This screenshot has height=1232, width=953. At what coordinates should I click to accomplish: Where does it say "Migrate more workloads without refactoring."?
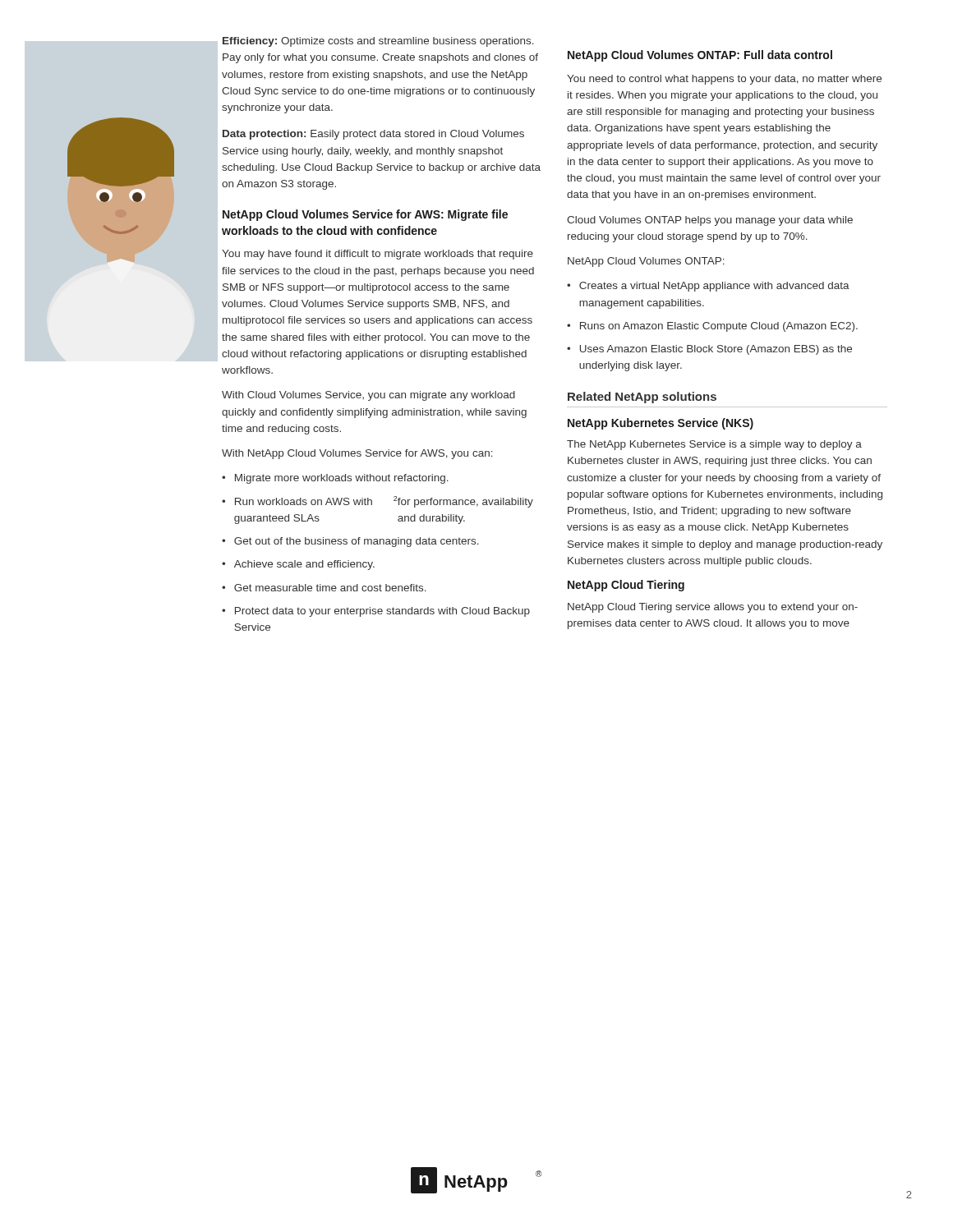pyautogui.click(x=342, y=478)
